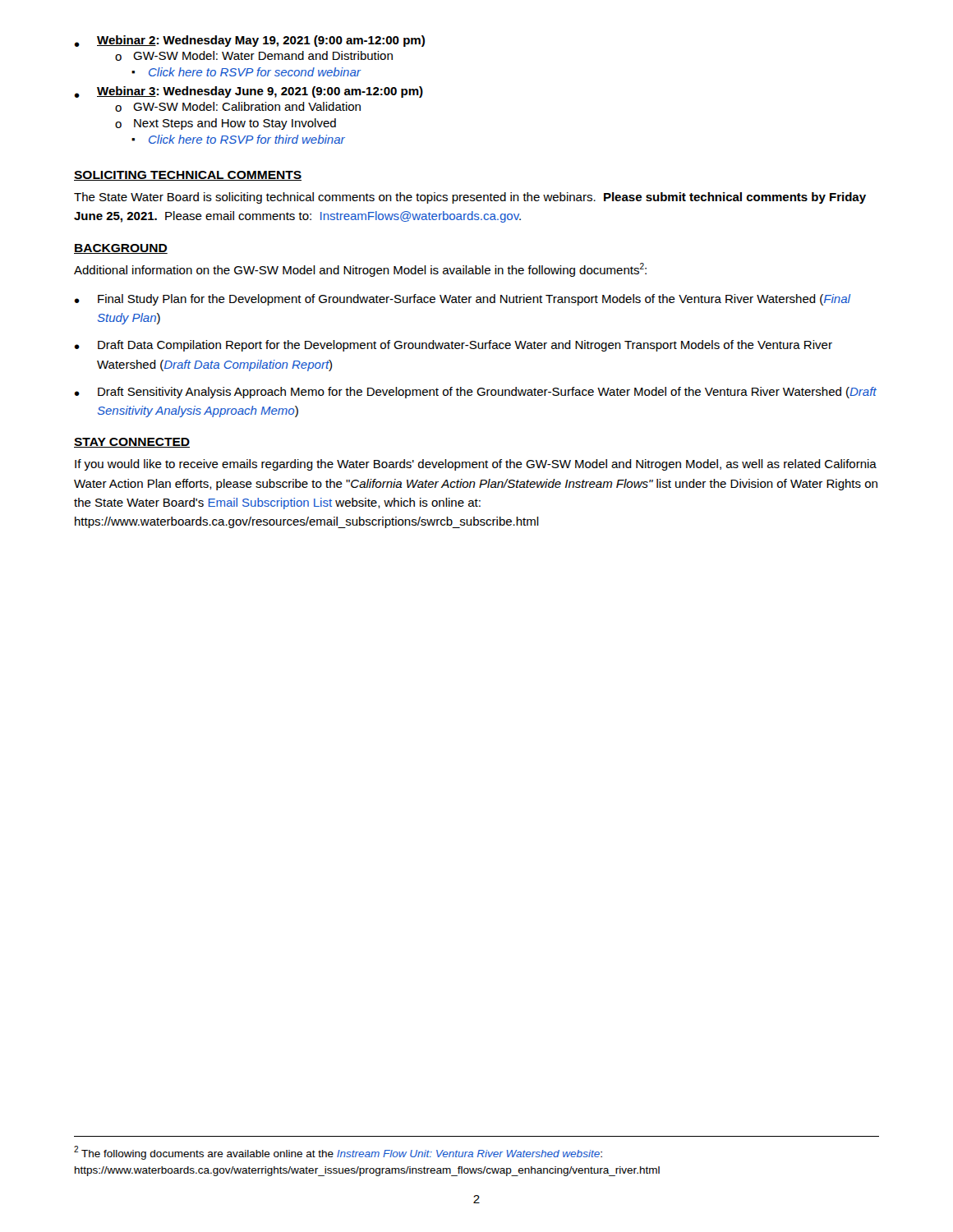This screenshot has height=1232, width=953.
Task: Select the text block containing "The State Water Board is soliciting"
Action: click(470, 206)
